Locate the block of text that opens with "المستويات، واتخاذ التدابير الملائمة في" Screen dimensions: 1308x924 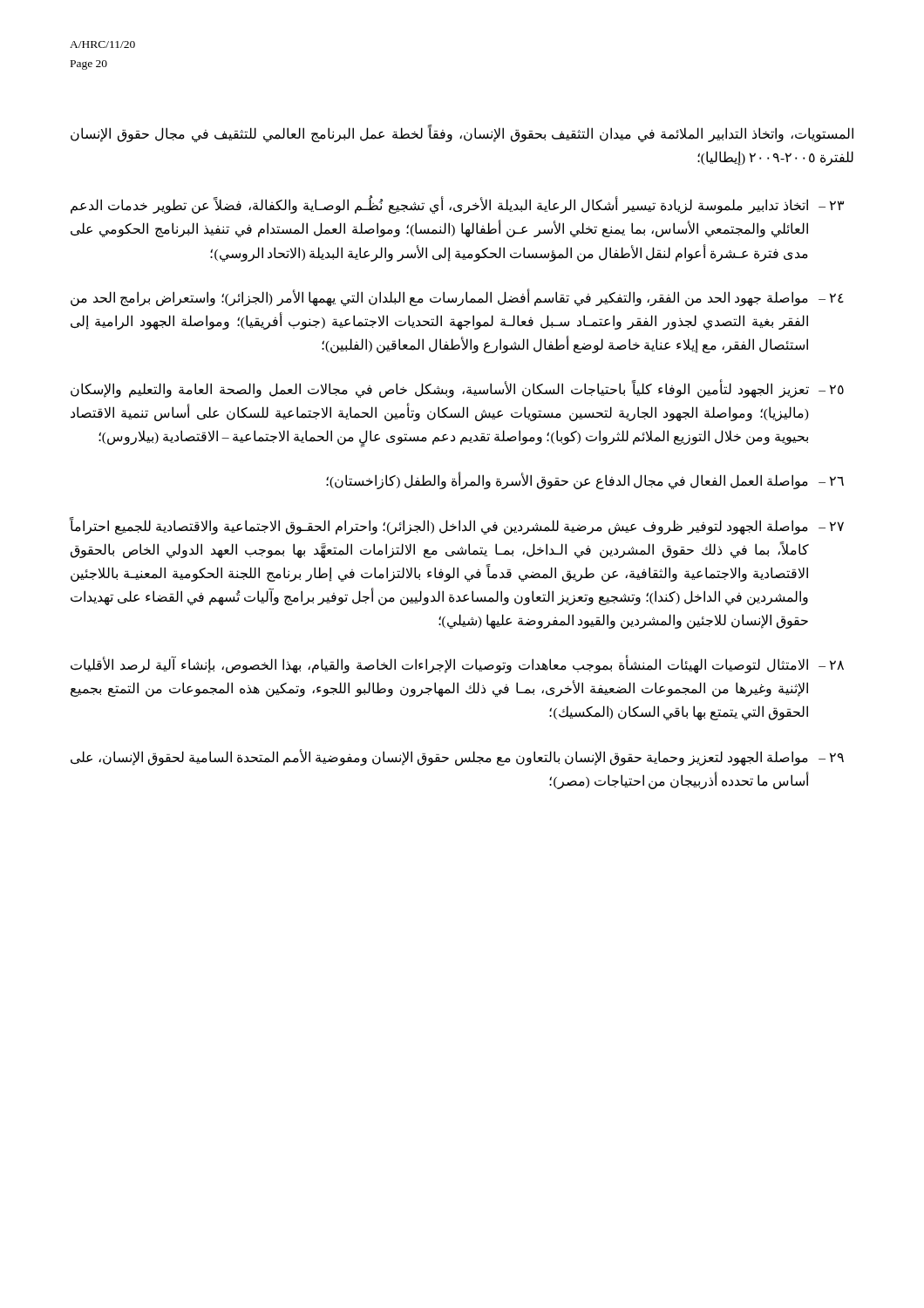[x=462, y=146]
